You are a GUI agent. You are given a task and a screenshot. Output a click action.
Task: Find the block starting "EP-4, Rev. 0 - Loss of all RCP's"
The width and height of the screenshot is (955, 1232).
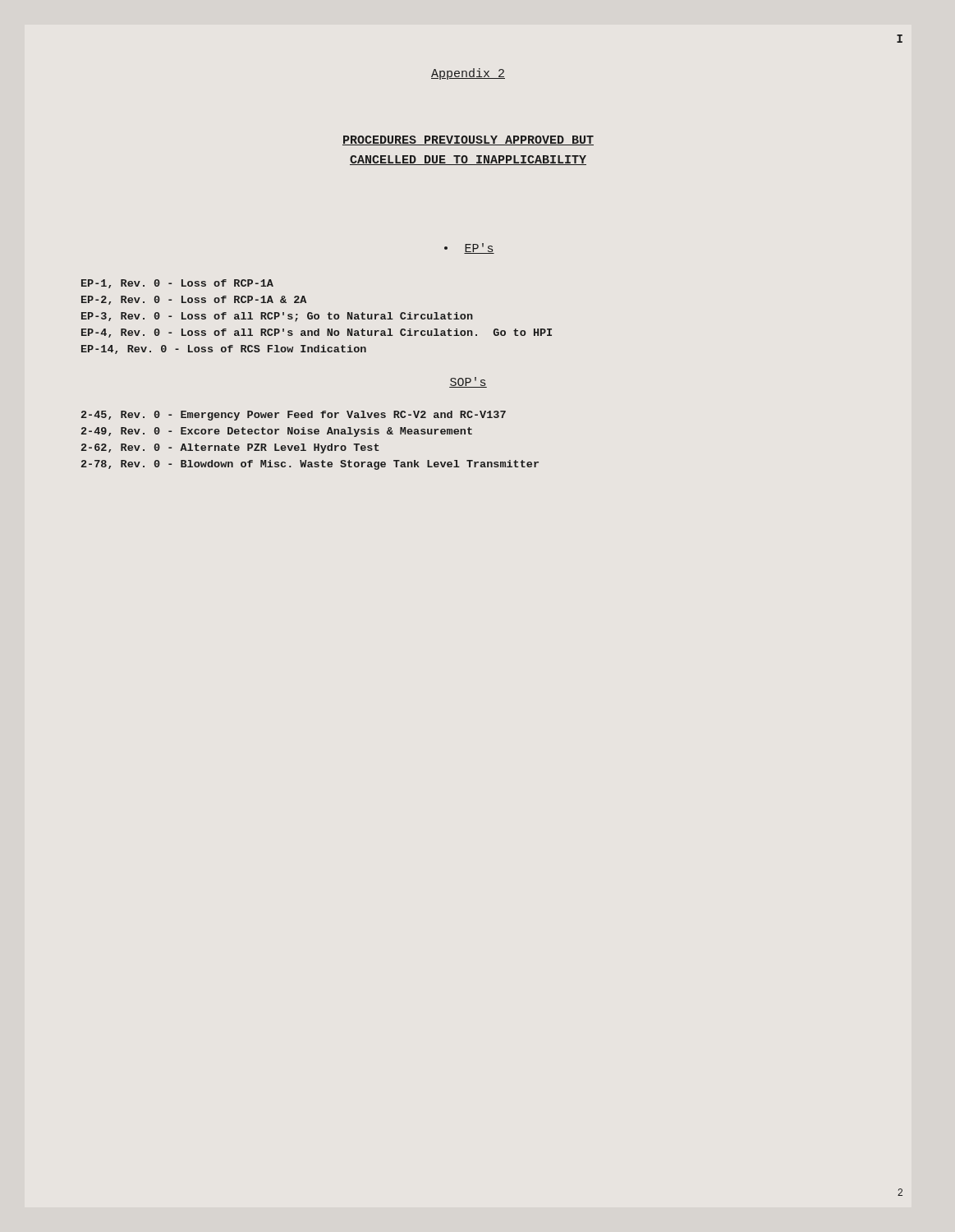click(317, 333)
